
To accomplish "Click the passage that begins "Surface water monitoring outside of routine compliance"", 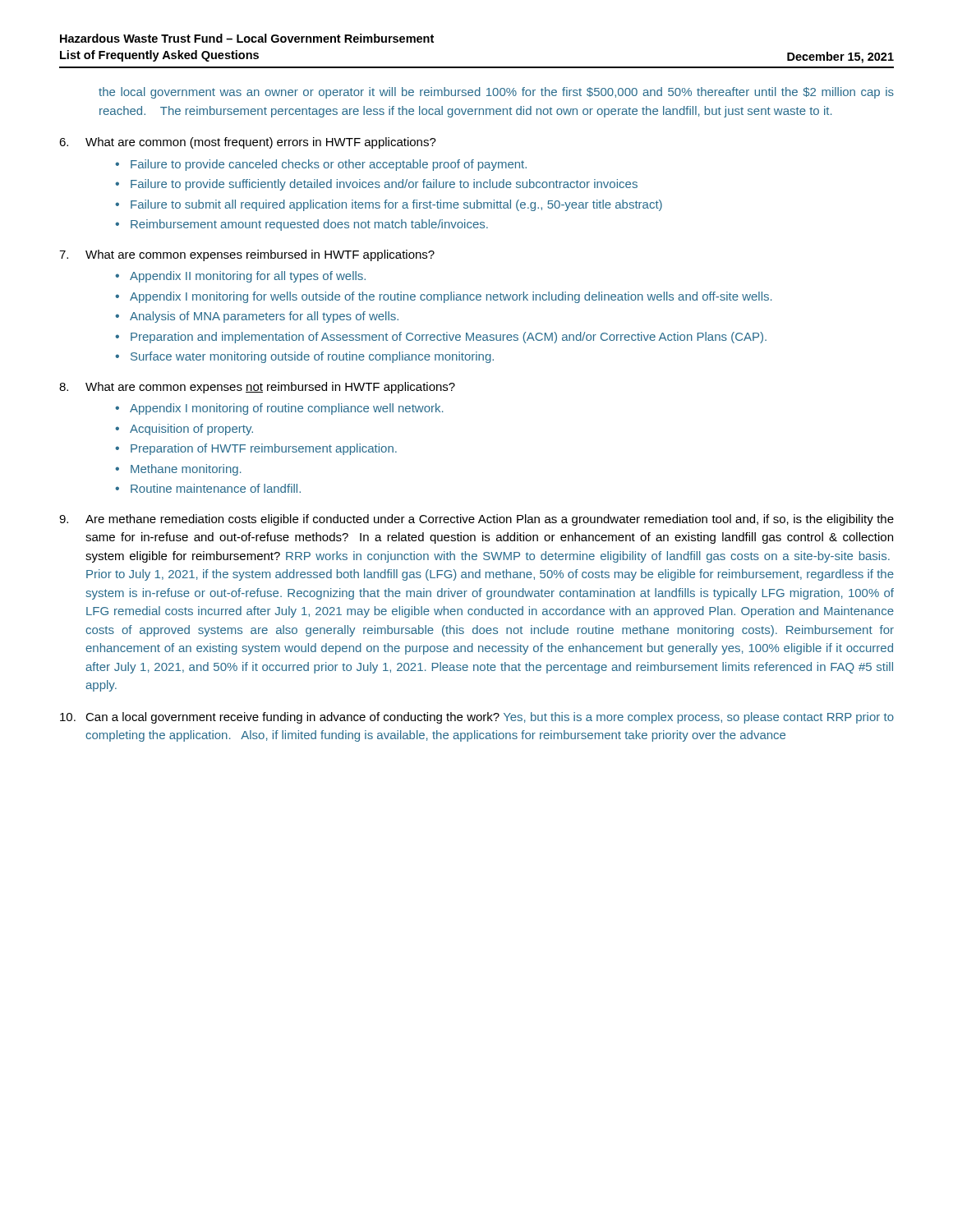I will (x=312, y=356).
